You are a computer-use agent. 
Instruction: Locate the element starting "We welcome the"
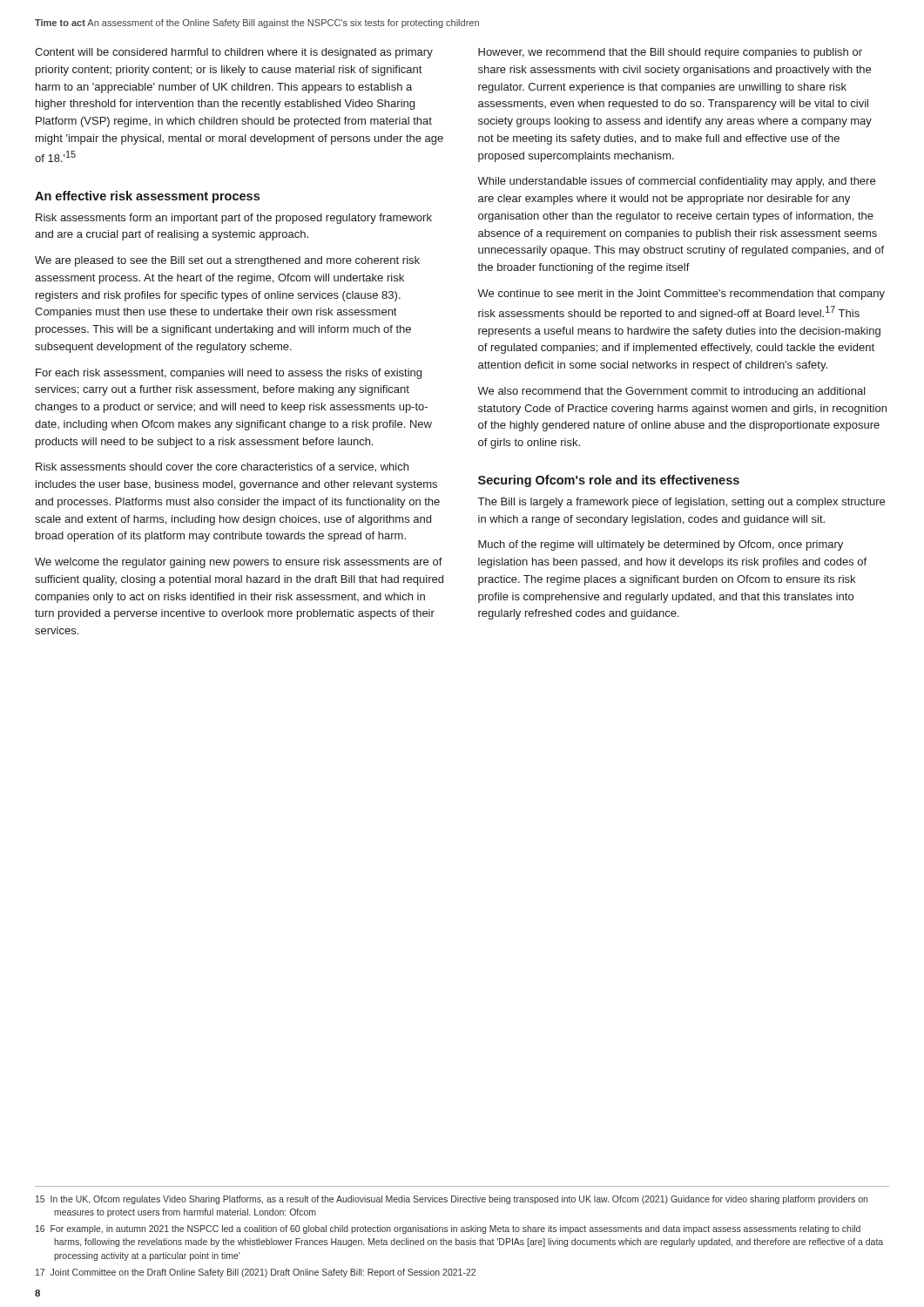pyautogui.click(x=239, y=596)
